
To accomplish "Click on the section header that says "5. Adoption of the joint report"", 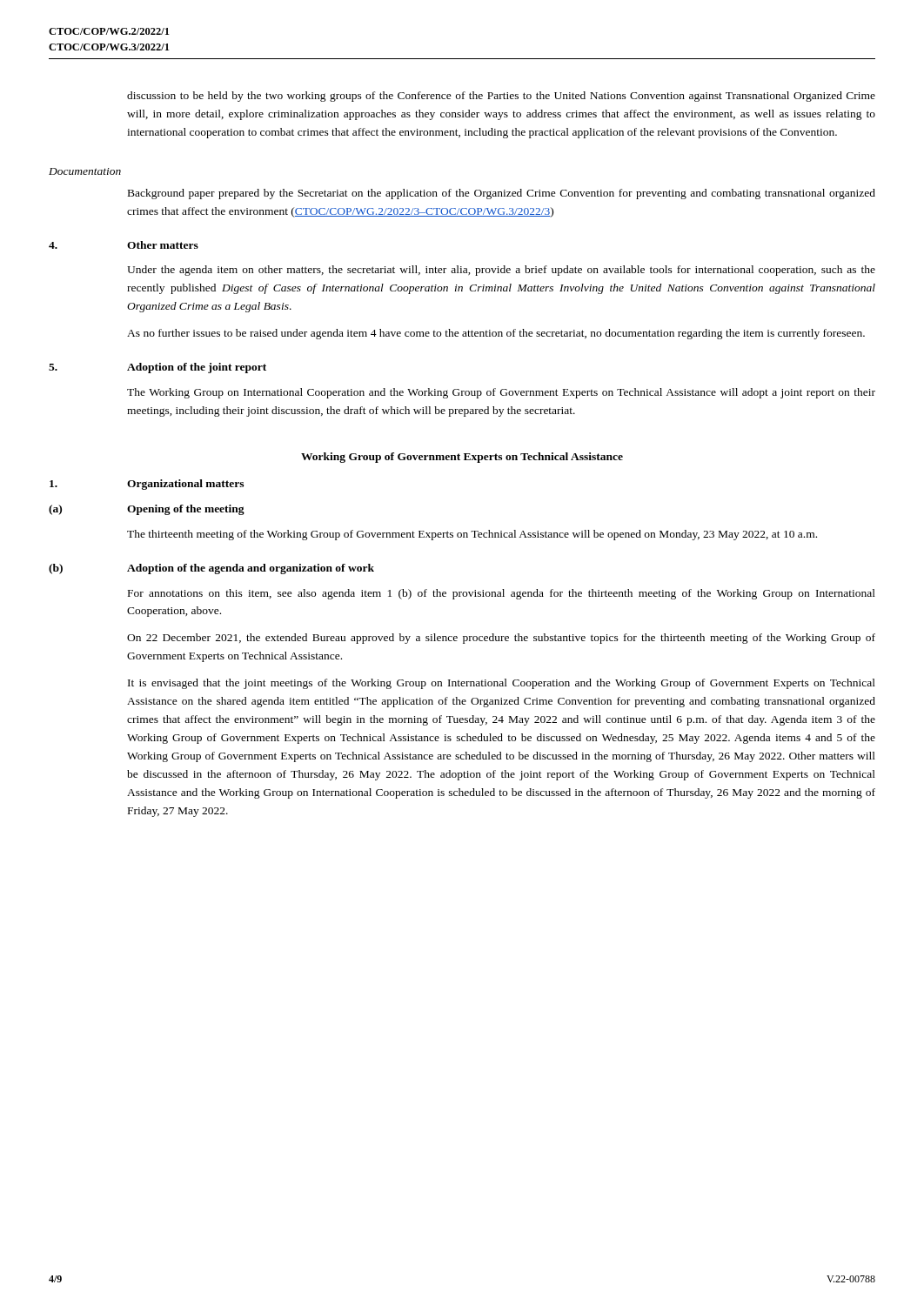I will point(158,368).
